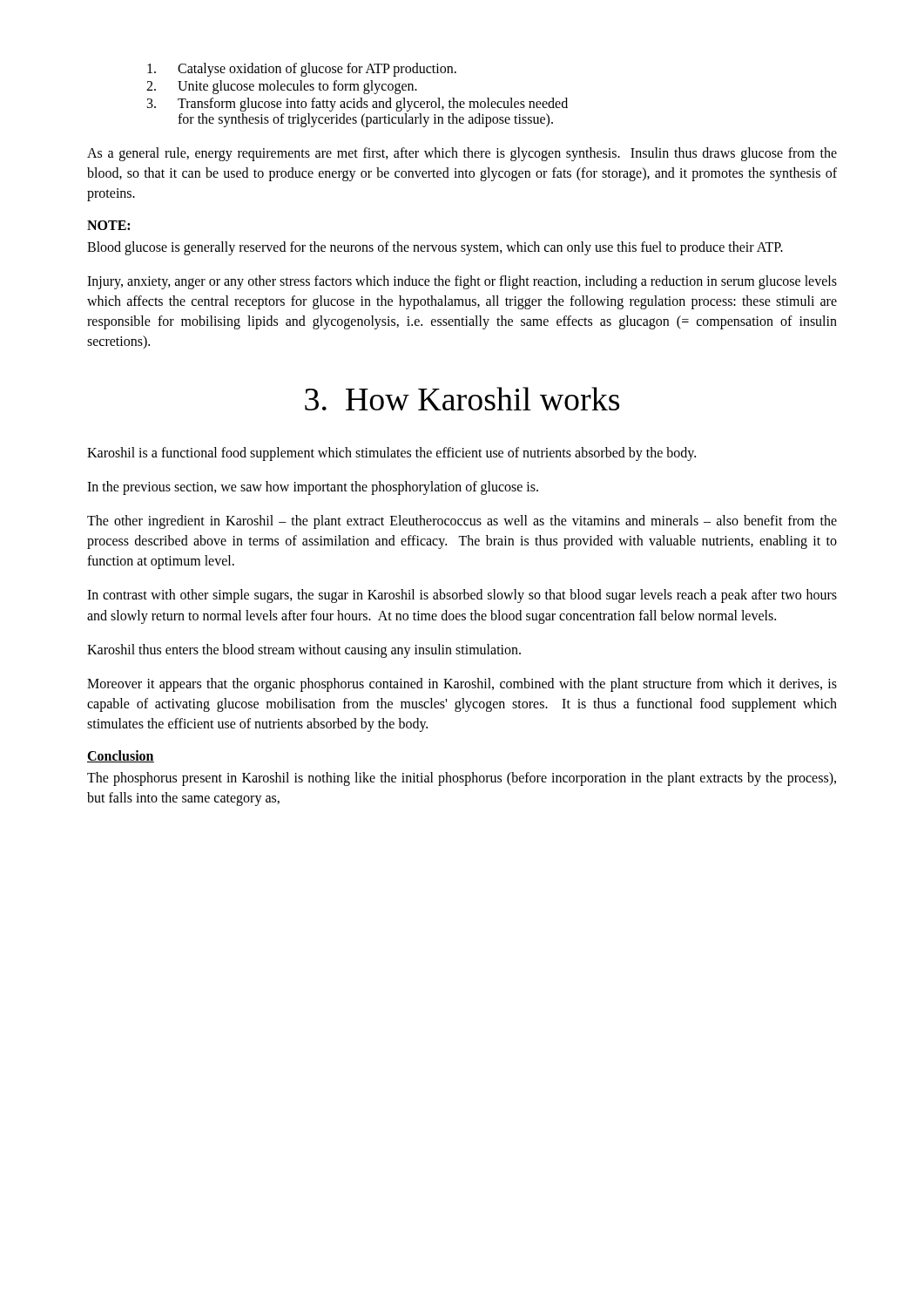
Task: Locate the passage starting "Catalyse oxidation of glucose"
Action: click(x=462, y=69)
